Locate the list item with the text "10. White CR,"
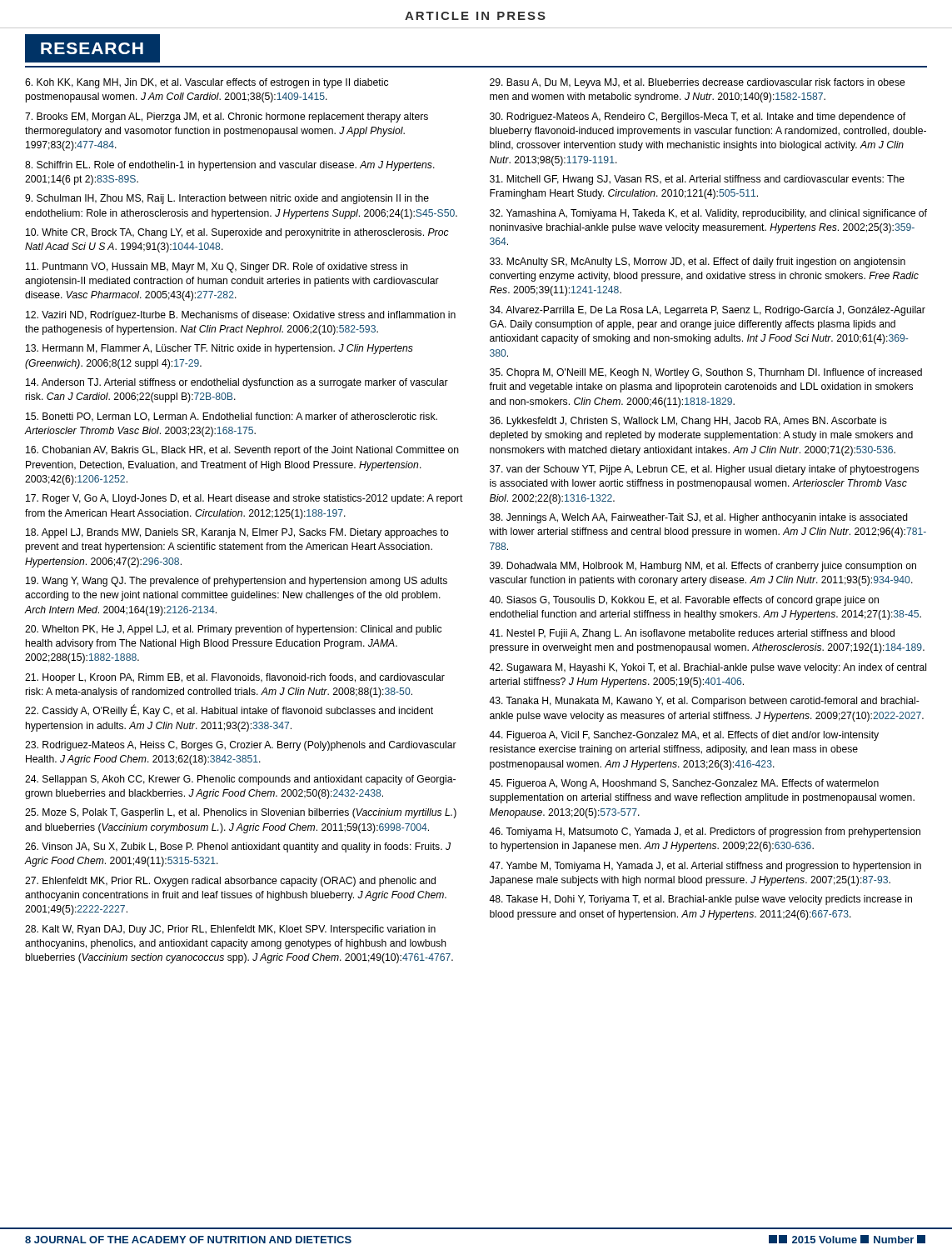952x1250 pixels. (237, 240)
